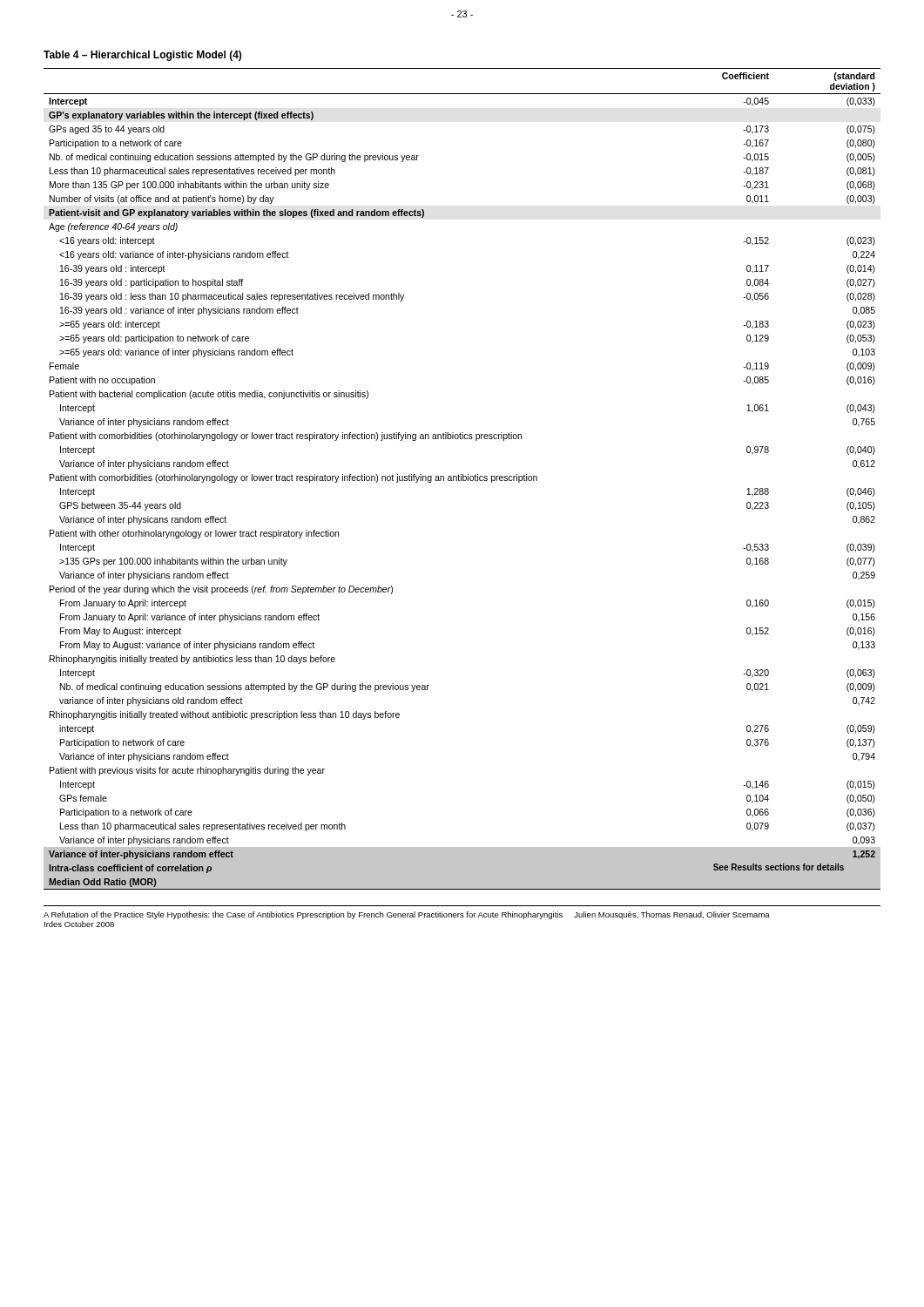
Task: Locate a table
Action: coord(462,479)
